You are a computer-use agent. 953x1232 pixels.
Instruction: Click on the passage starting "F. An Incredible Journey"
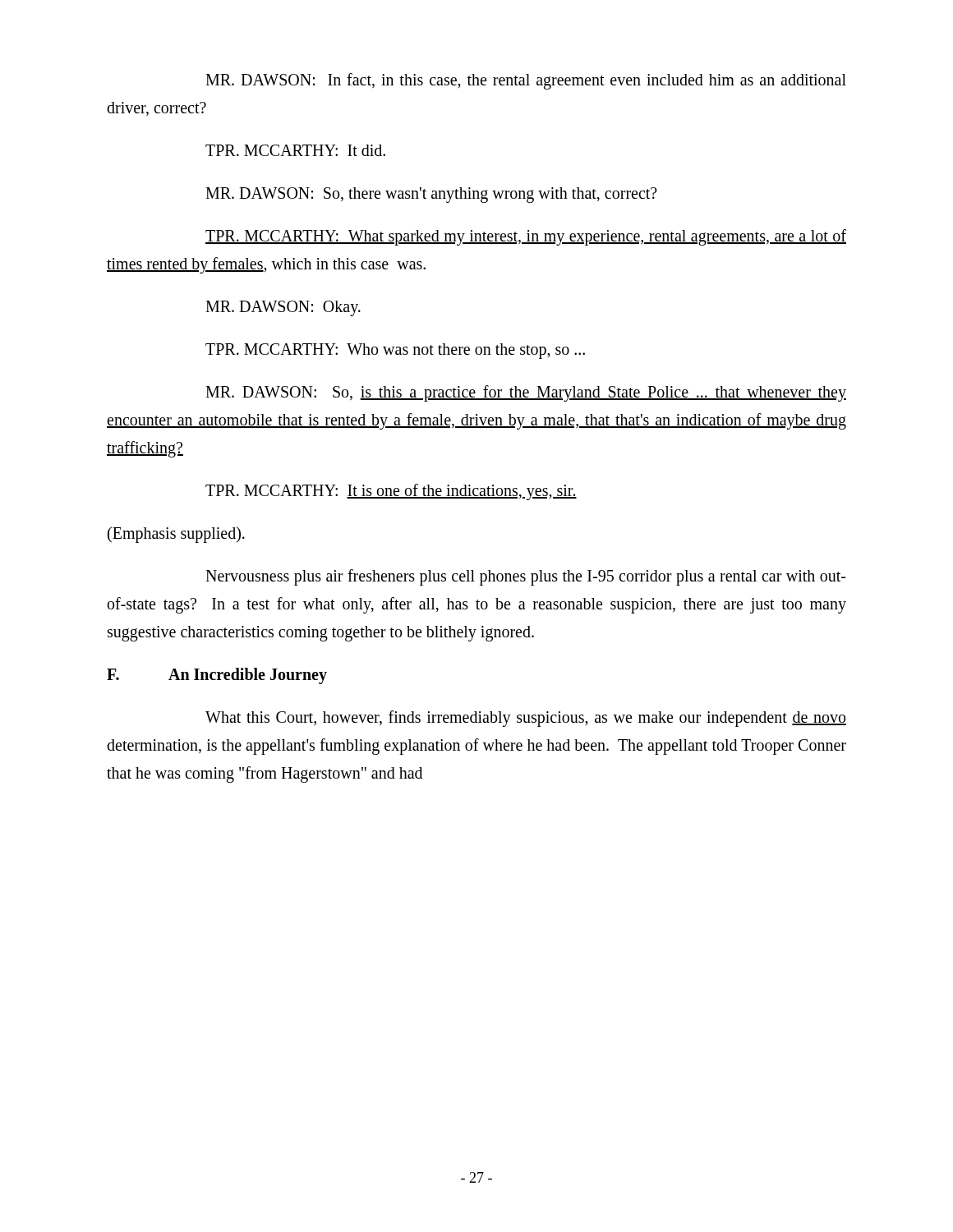coord(217,674)
